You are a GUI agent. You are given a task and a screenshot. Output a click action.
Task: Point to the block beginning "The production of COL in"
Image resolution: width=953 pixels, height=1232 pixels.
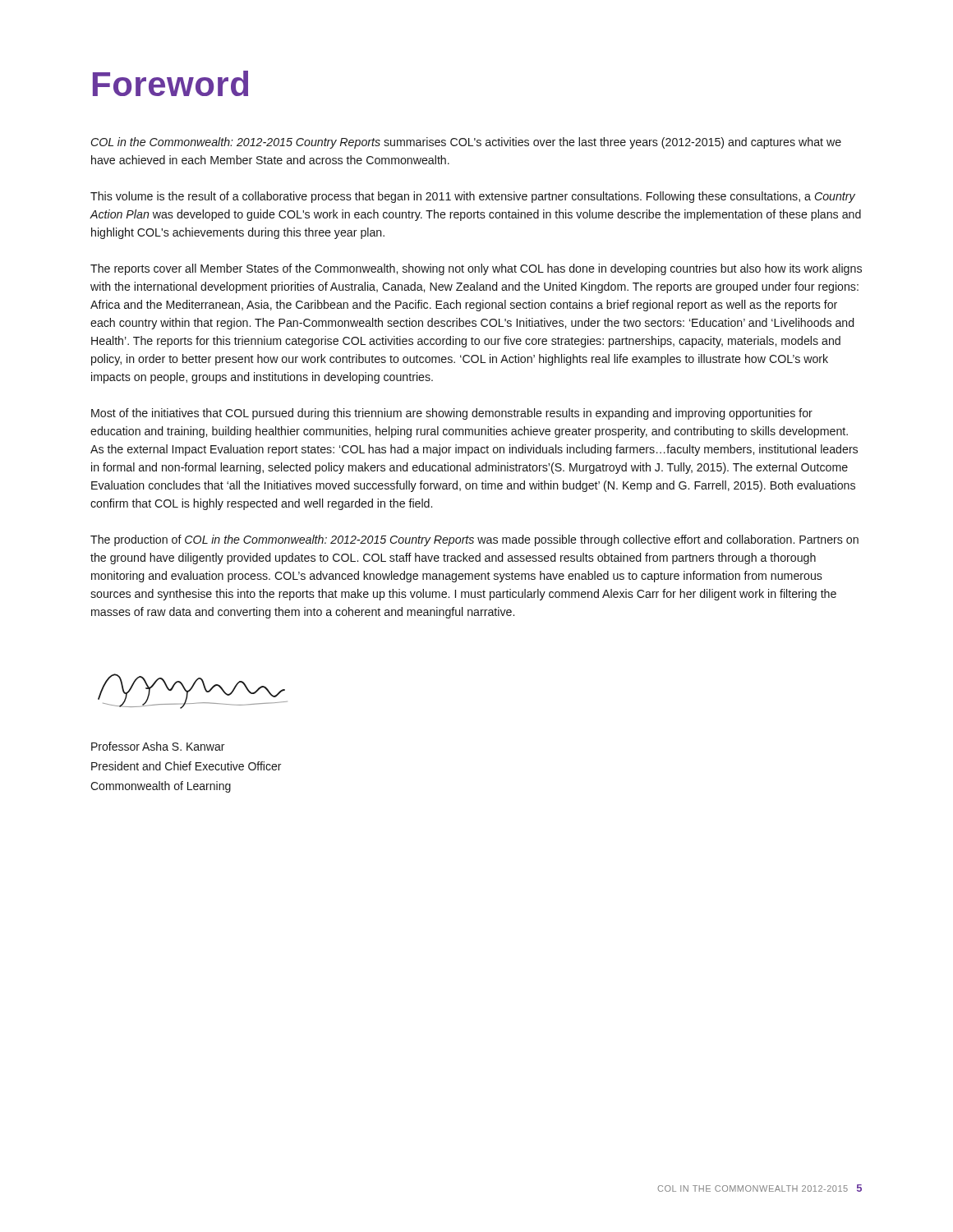pyautogui.click(x=475, y=576)
